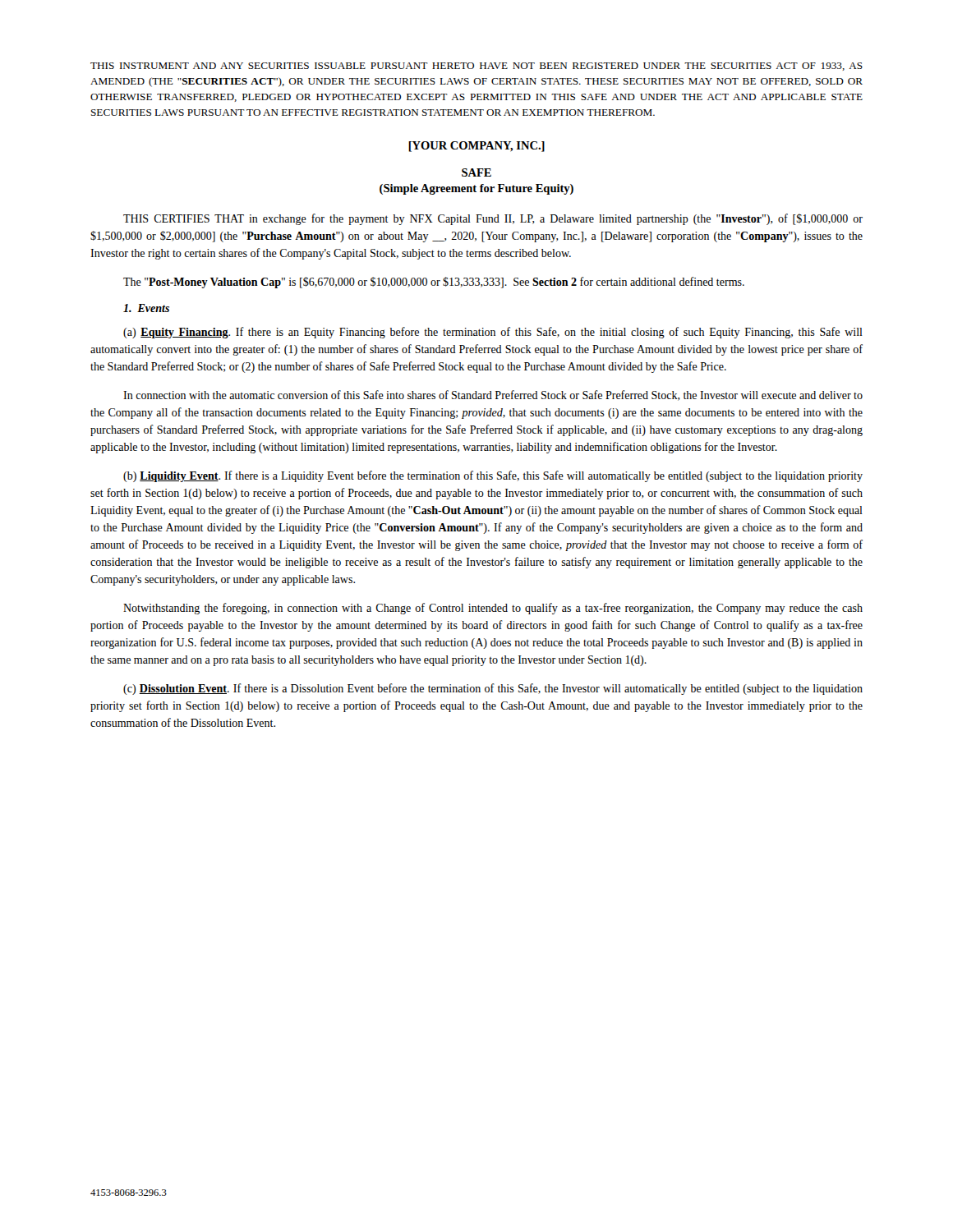Locate the text "[YOUR COMPANY, INC.]"

476,145
